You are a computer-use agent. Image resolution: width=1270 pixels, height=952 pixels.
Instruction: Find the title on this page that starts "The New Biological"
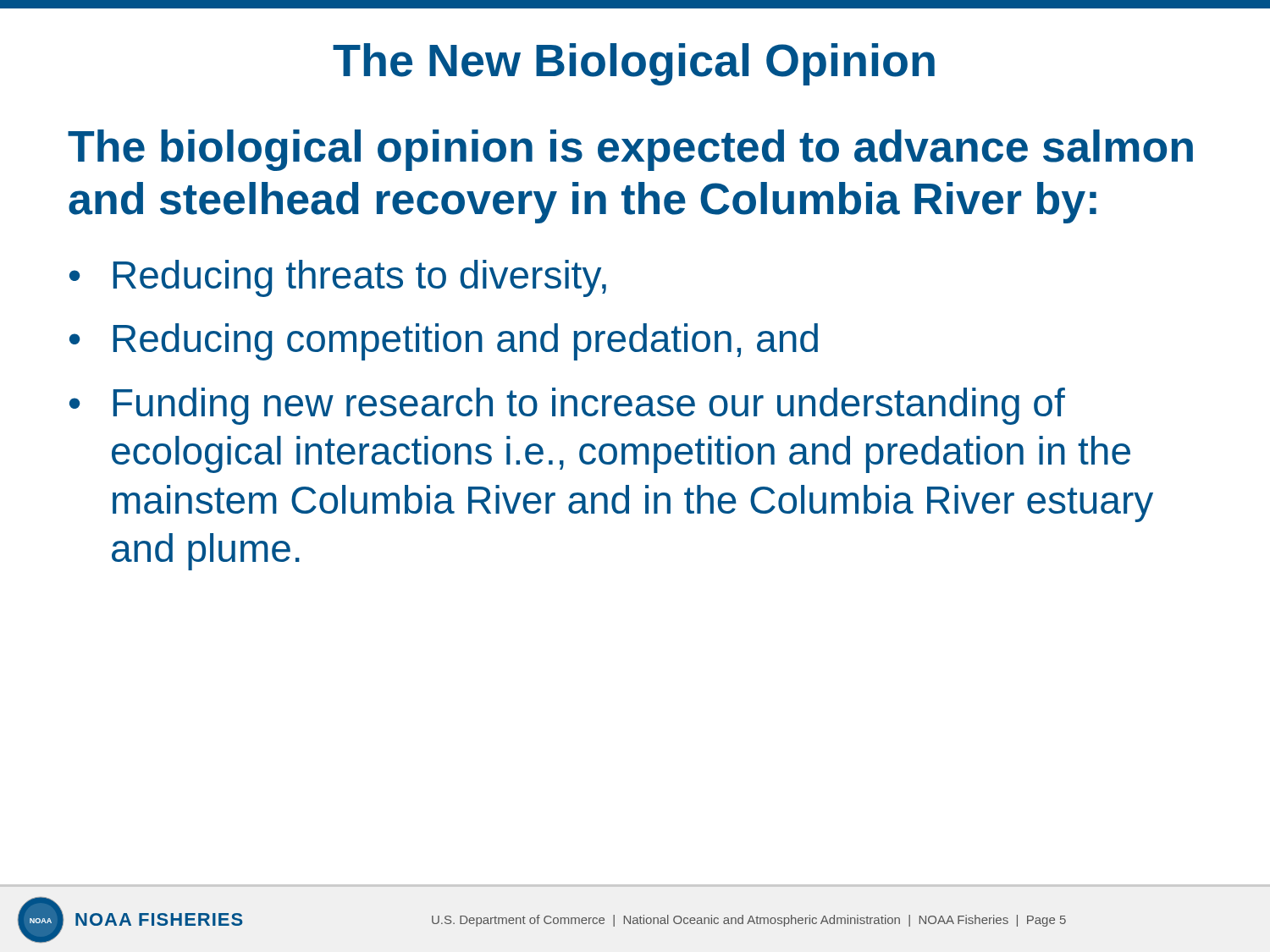click(x=635, y=60)
